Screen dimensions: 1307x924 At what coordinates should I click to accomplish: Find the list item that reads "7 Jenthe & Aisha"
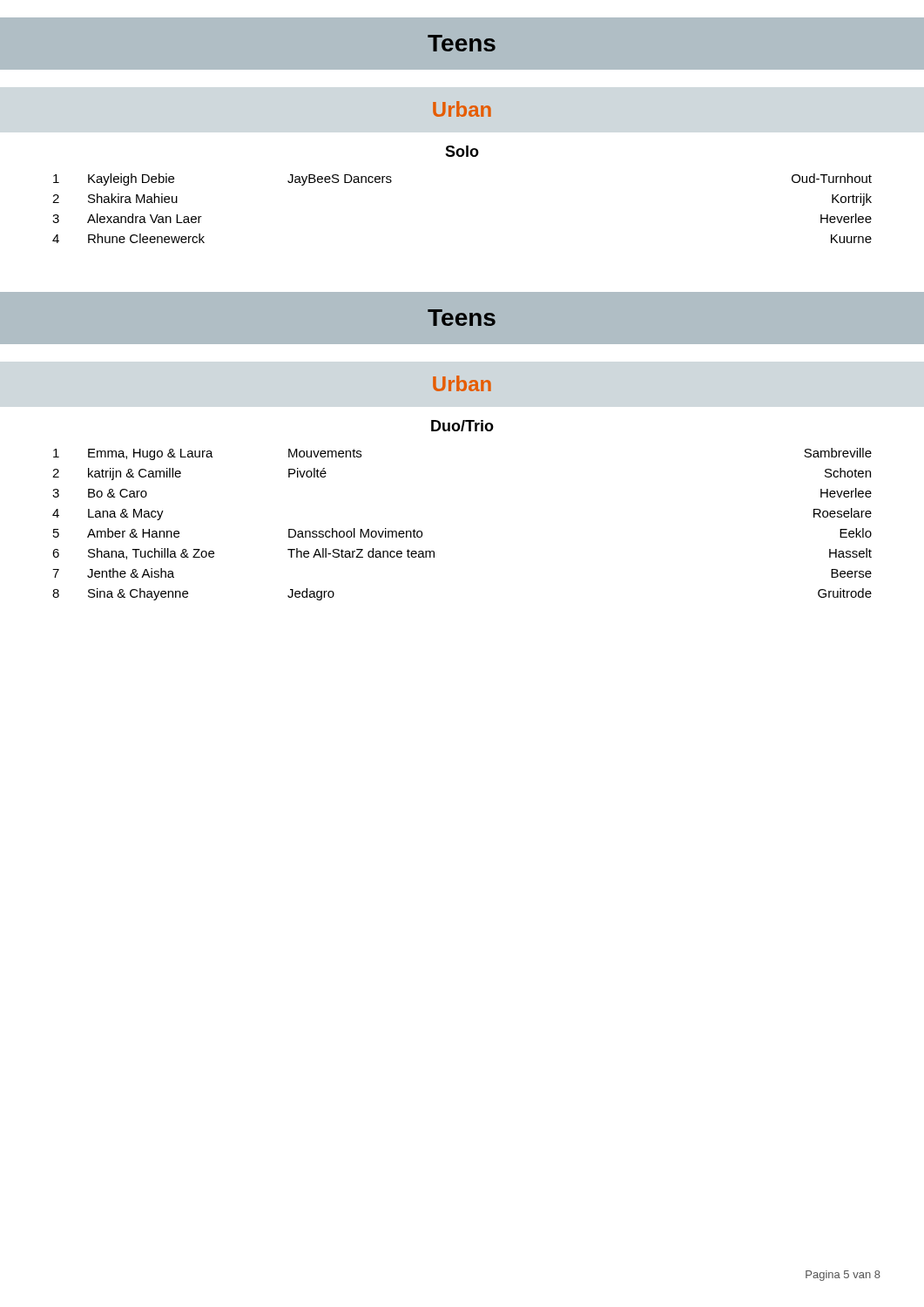(x=135, y=573)
